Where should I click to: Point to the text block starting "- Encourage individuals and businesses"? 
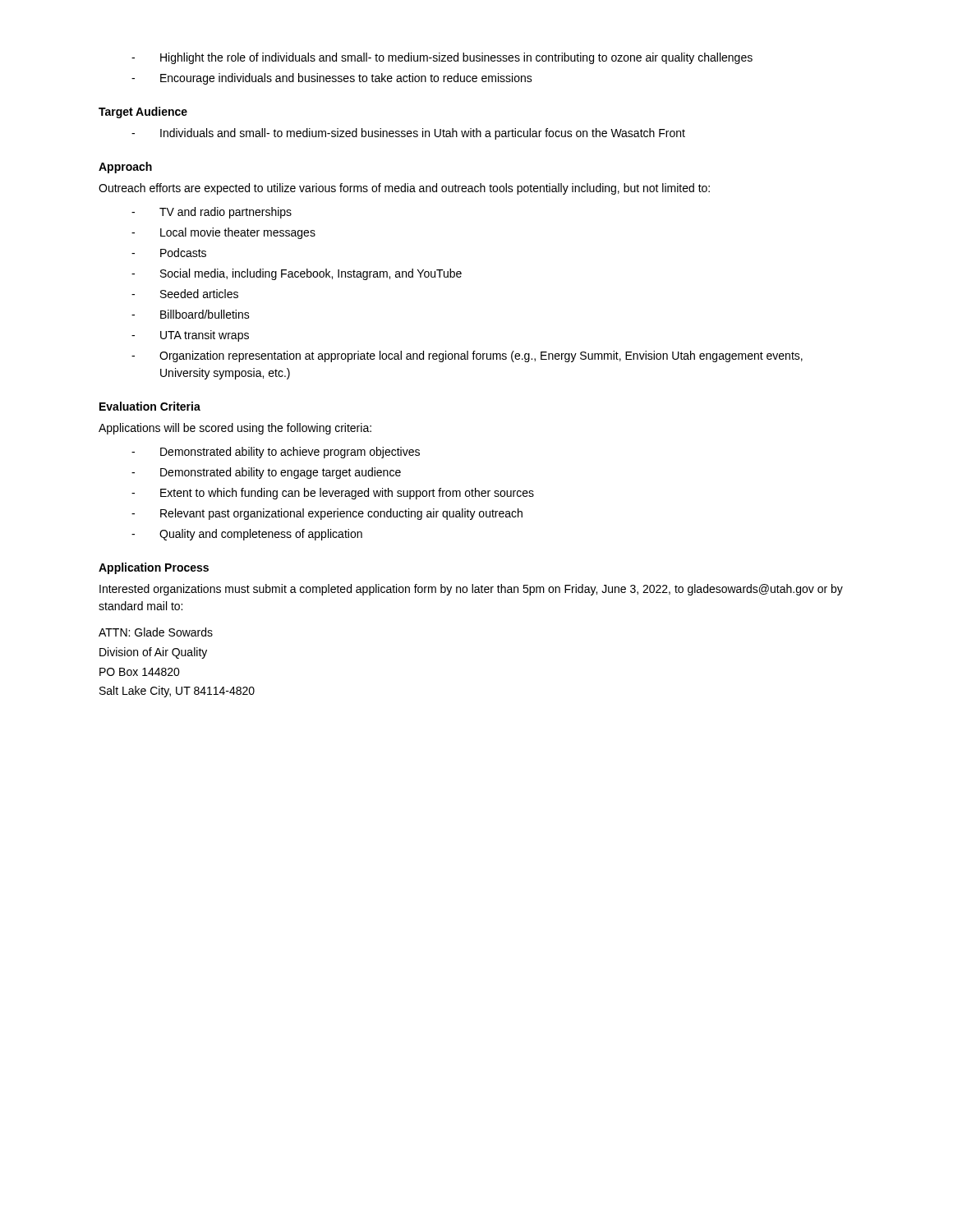[493, 78]
